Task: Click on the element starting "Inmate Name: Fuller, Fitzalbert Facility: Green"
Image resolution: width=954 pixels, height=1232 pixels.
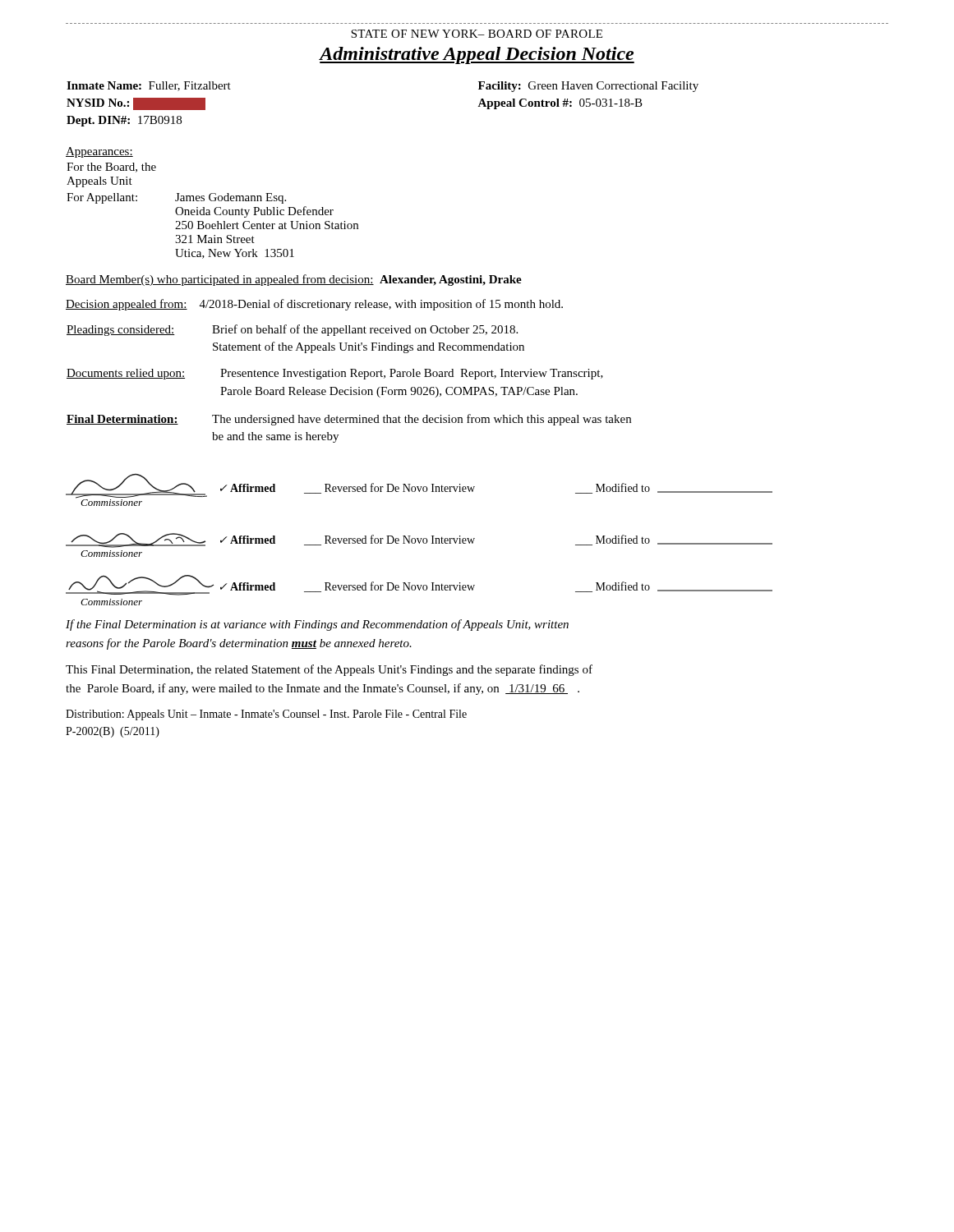Action: tap(477, 103)
